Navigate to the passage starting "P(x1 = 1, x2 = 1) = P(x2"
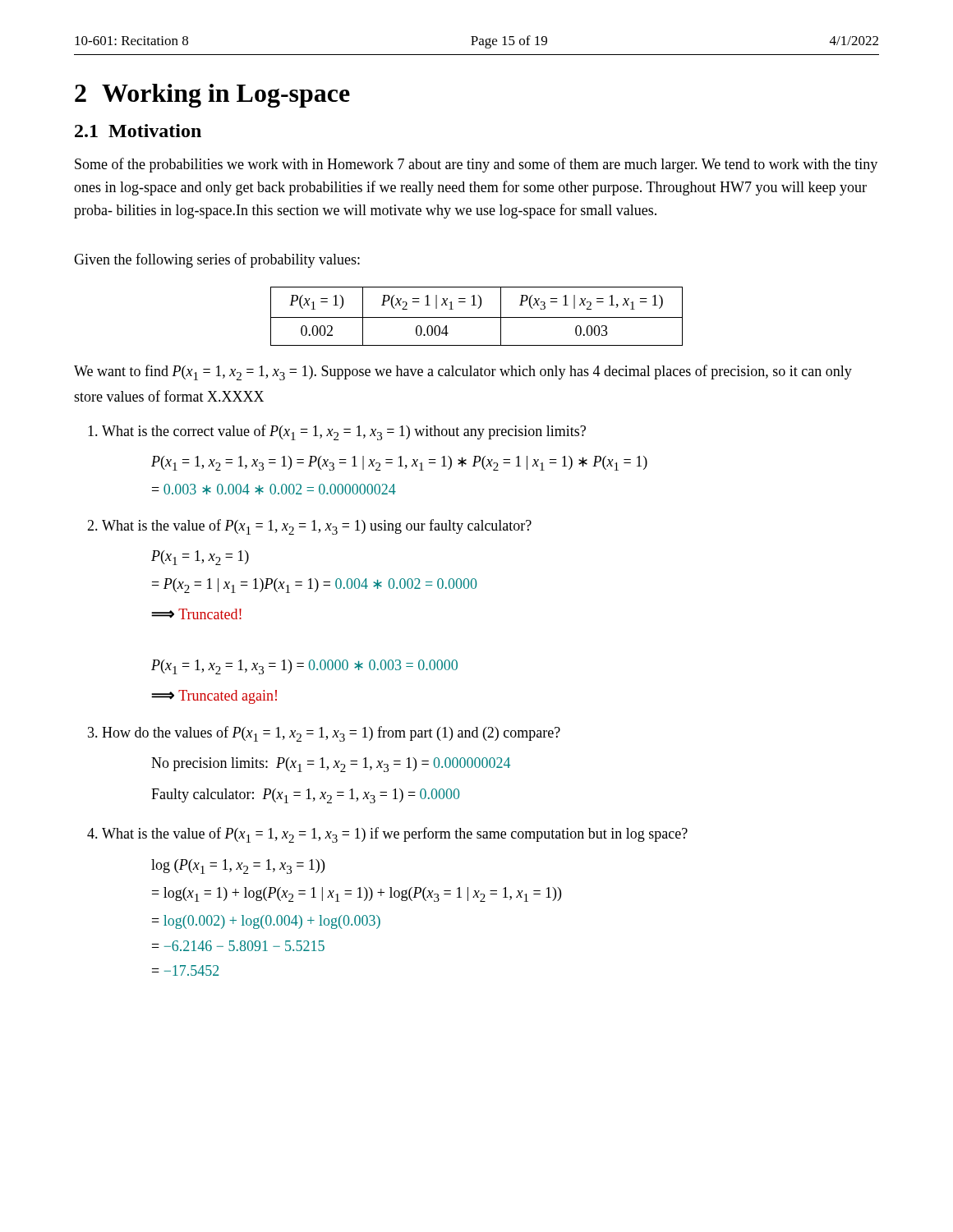The width and height of the screenshot is (953, 1232). pos(200,558)
